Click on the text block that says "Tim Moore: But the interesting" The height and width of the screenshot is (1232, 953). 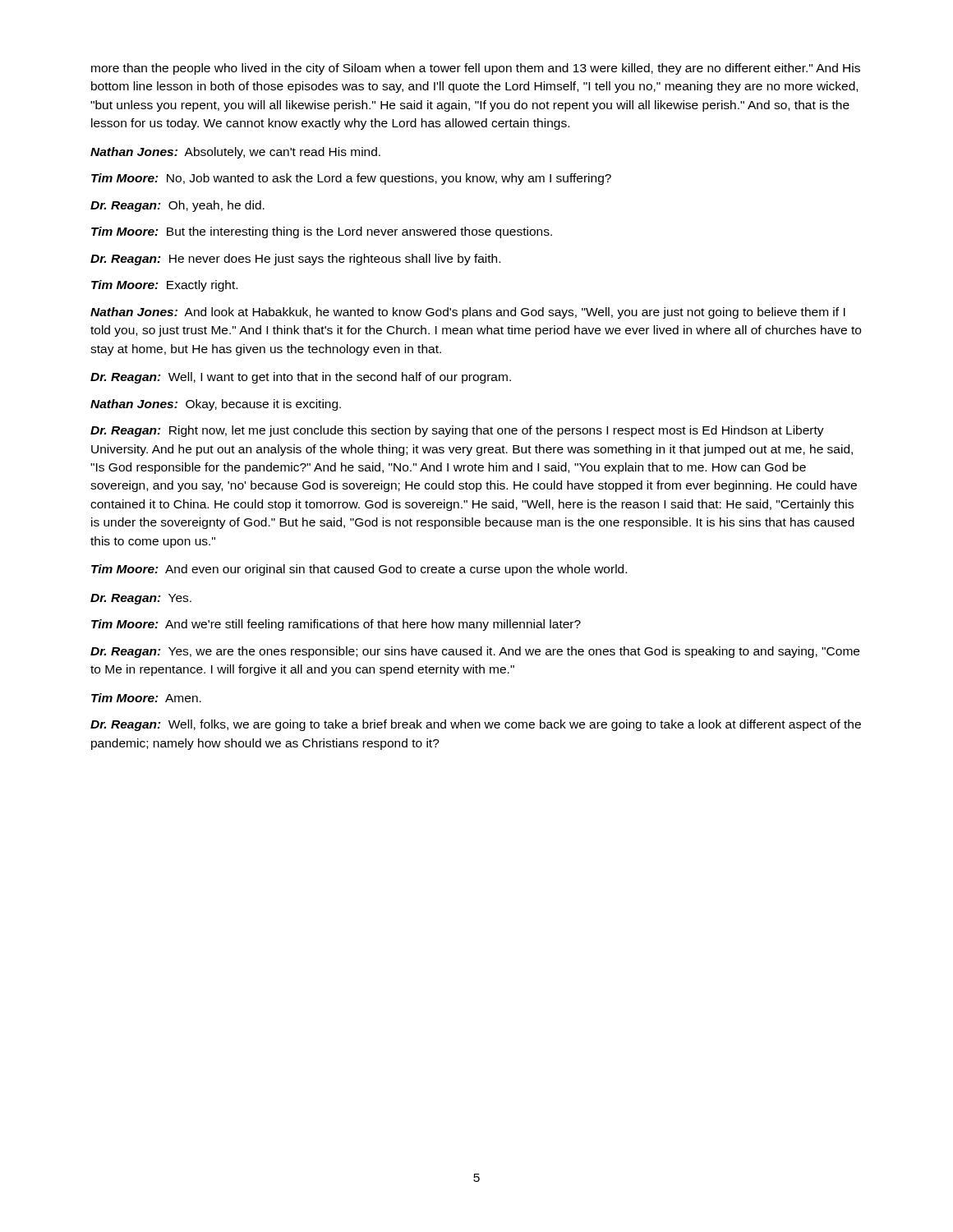pos(322,231)
